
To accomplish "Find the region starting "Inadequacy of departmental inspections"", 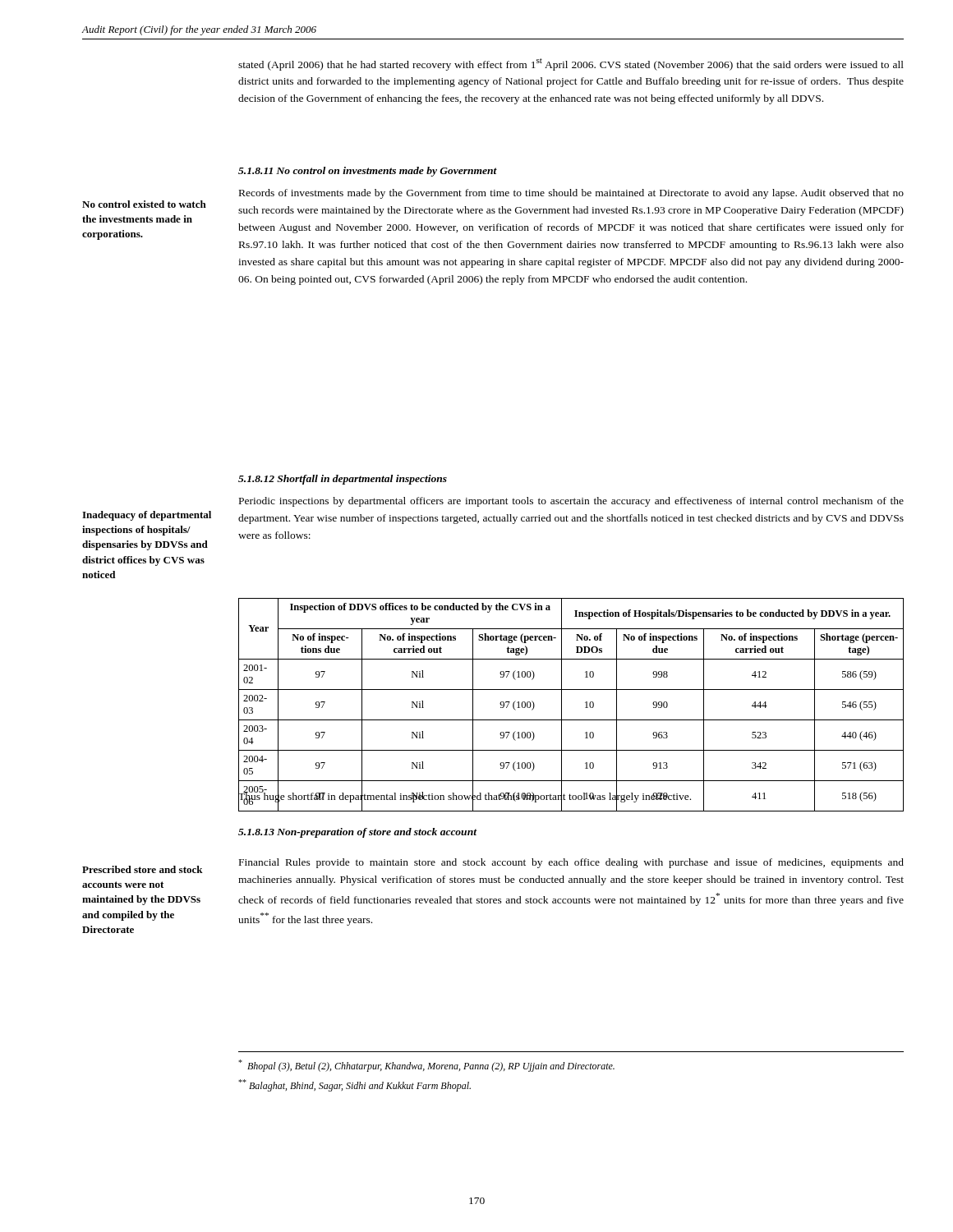I will [x=147, y=544].
